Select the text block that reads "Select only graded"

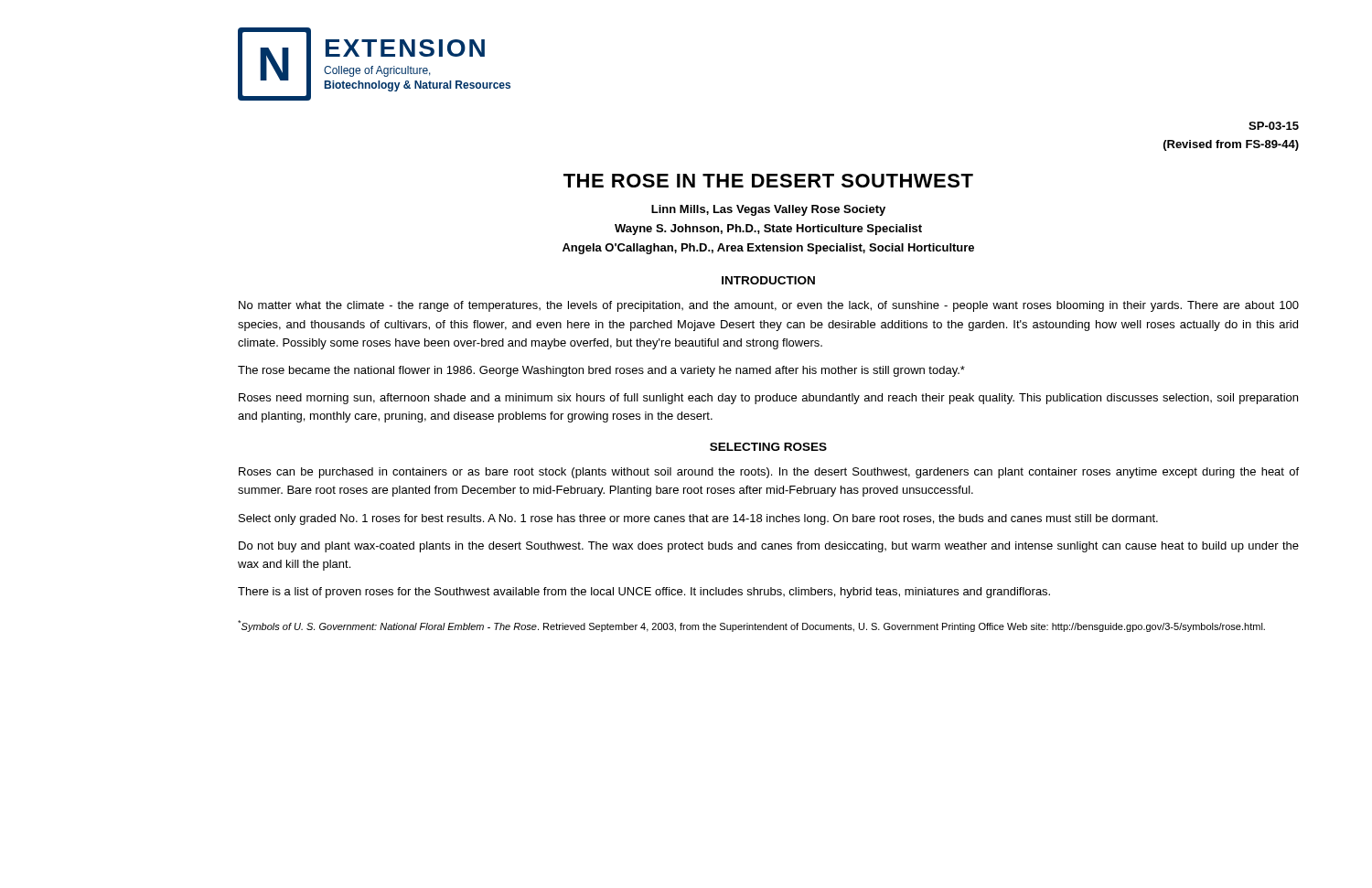(x=698, y=518)
